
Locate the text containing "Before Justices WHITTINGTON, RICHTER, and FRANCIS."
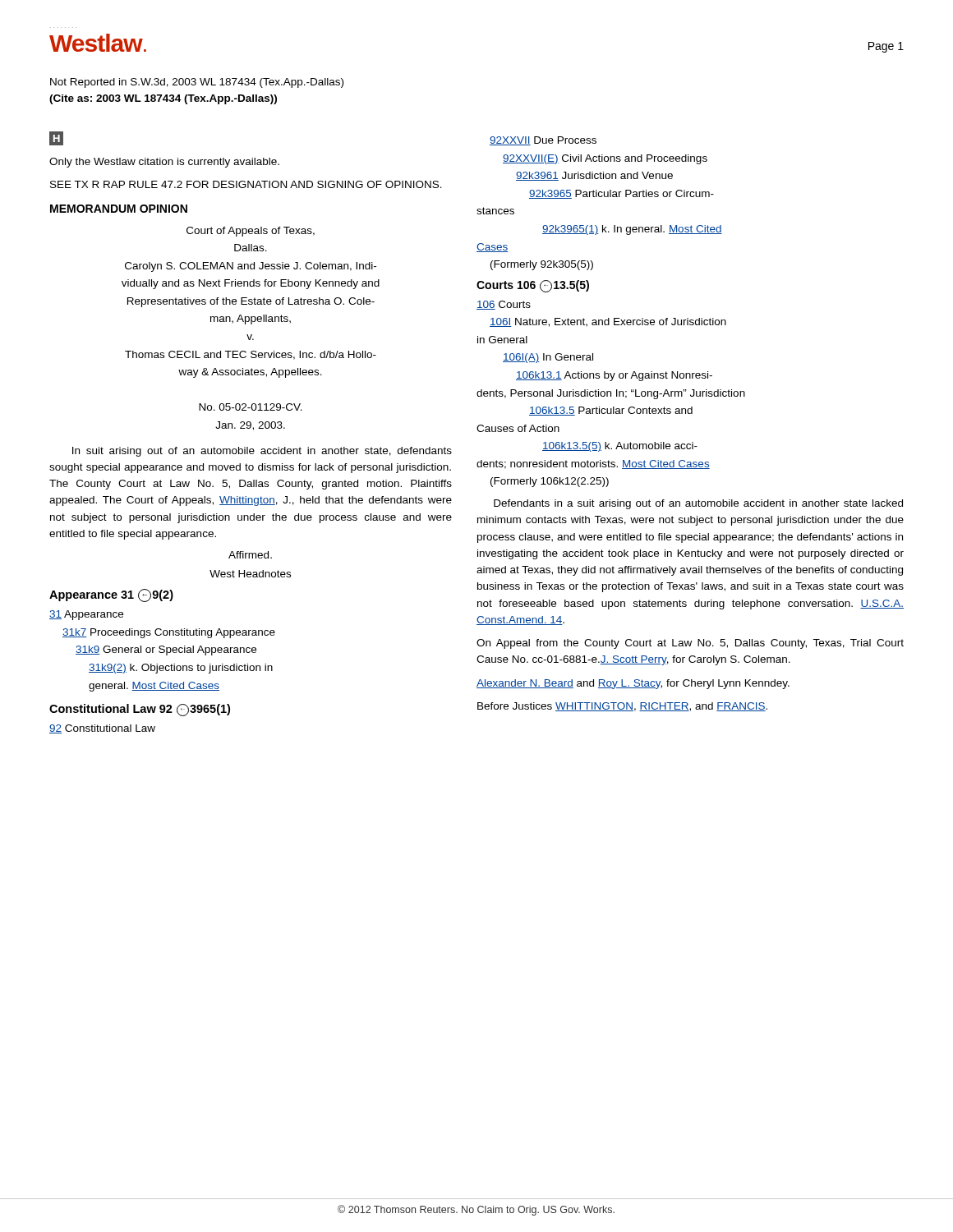(x=622, y=706)
